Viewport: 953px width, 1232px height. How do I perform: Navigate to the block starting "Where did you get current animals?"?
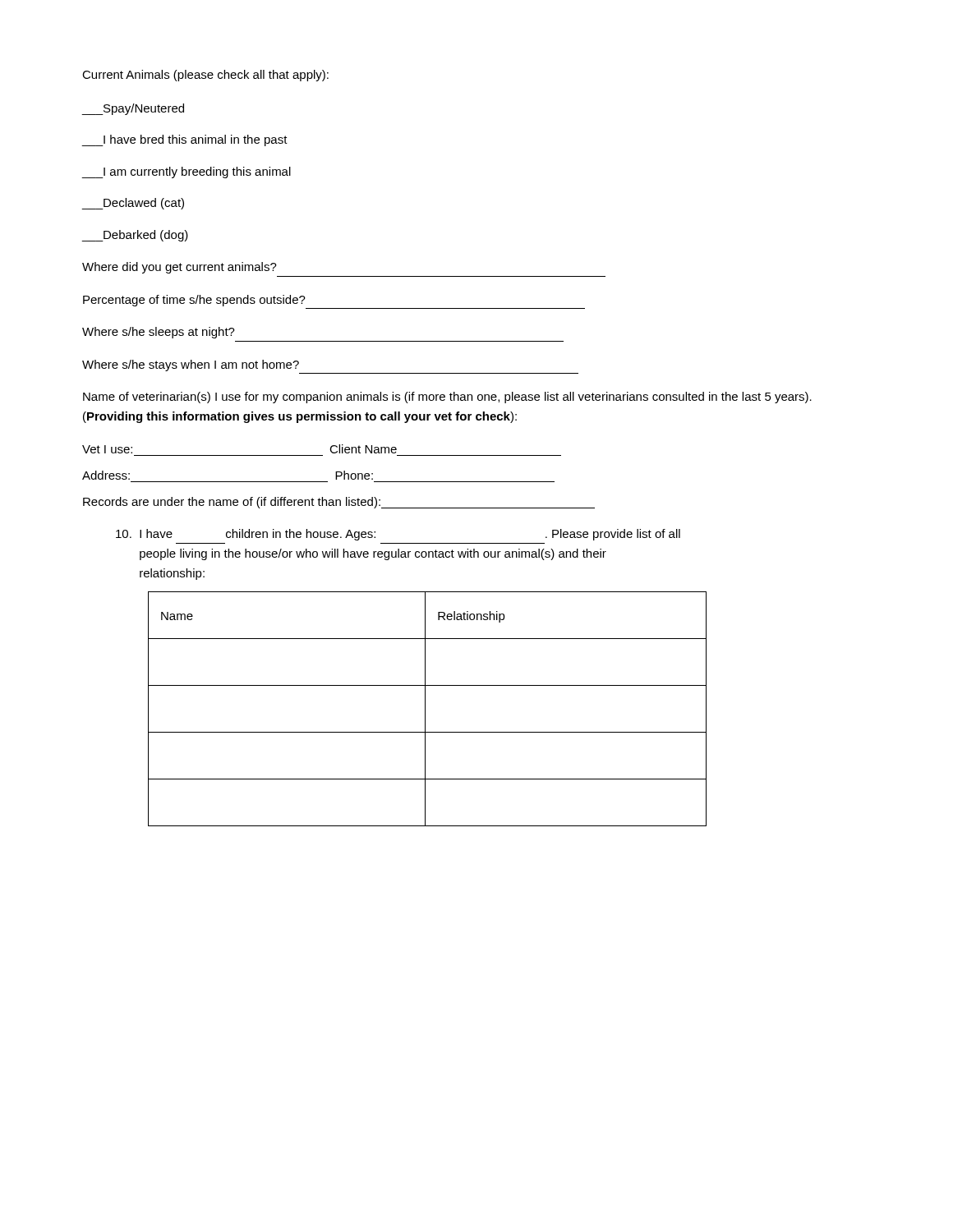pyautogui.click(x=344, y=267)
